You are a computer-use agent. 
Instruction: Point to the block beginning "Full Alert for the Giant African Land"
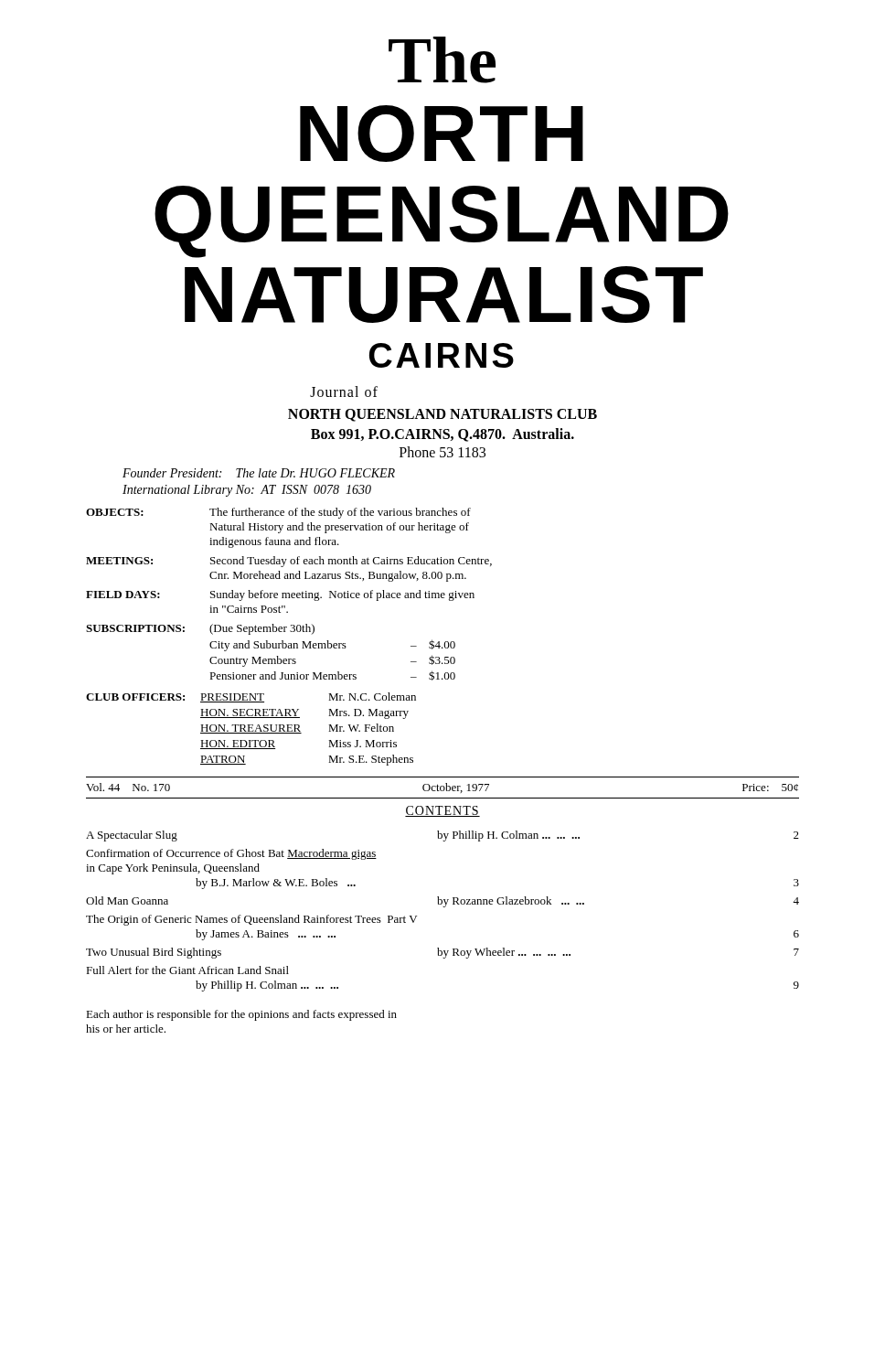(x=187, y=970)
